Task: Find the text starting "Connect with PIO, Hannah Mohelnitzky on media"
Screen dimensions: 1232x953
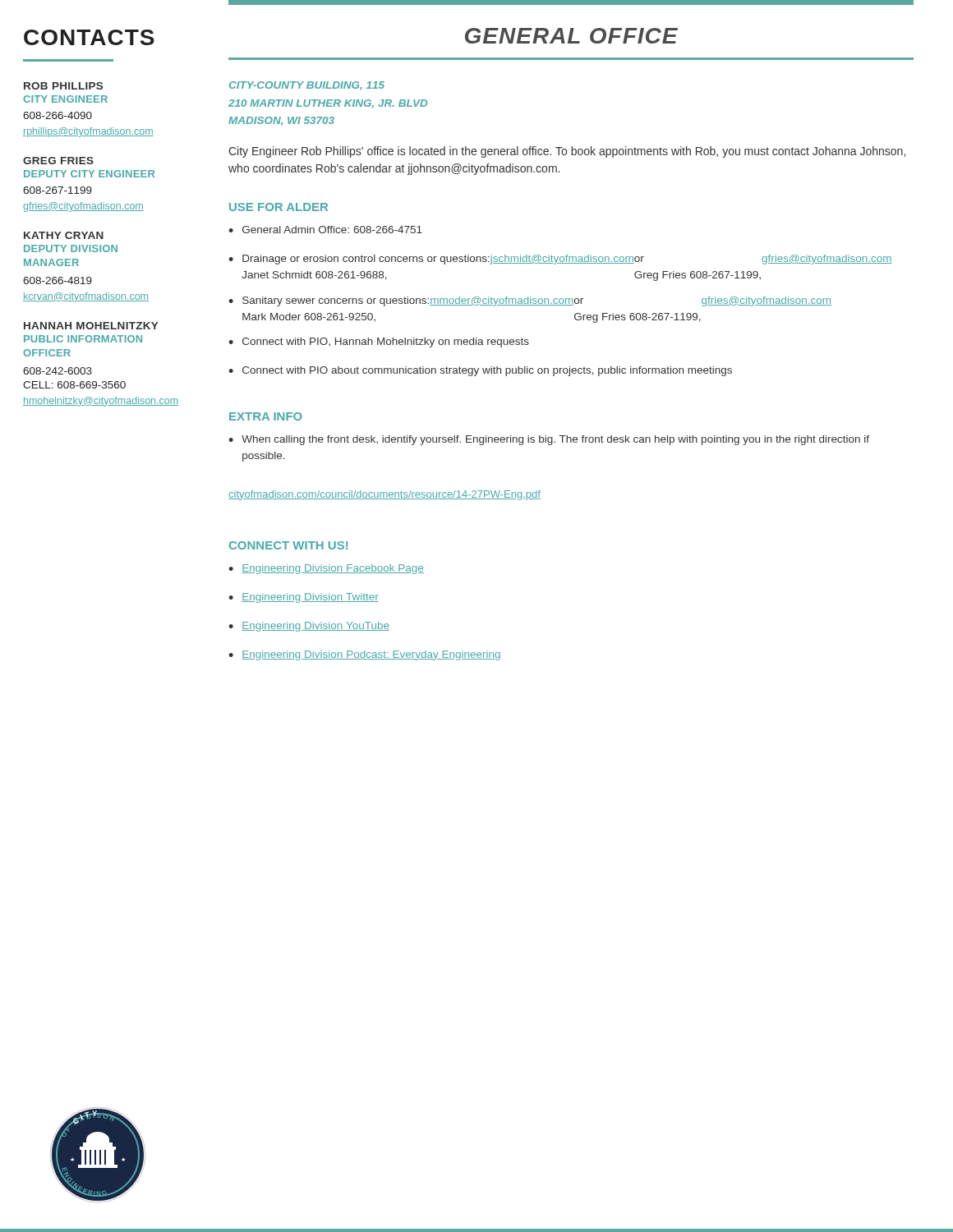Action: point(385,341)
